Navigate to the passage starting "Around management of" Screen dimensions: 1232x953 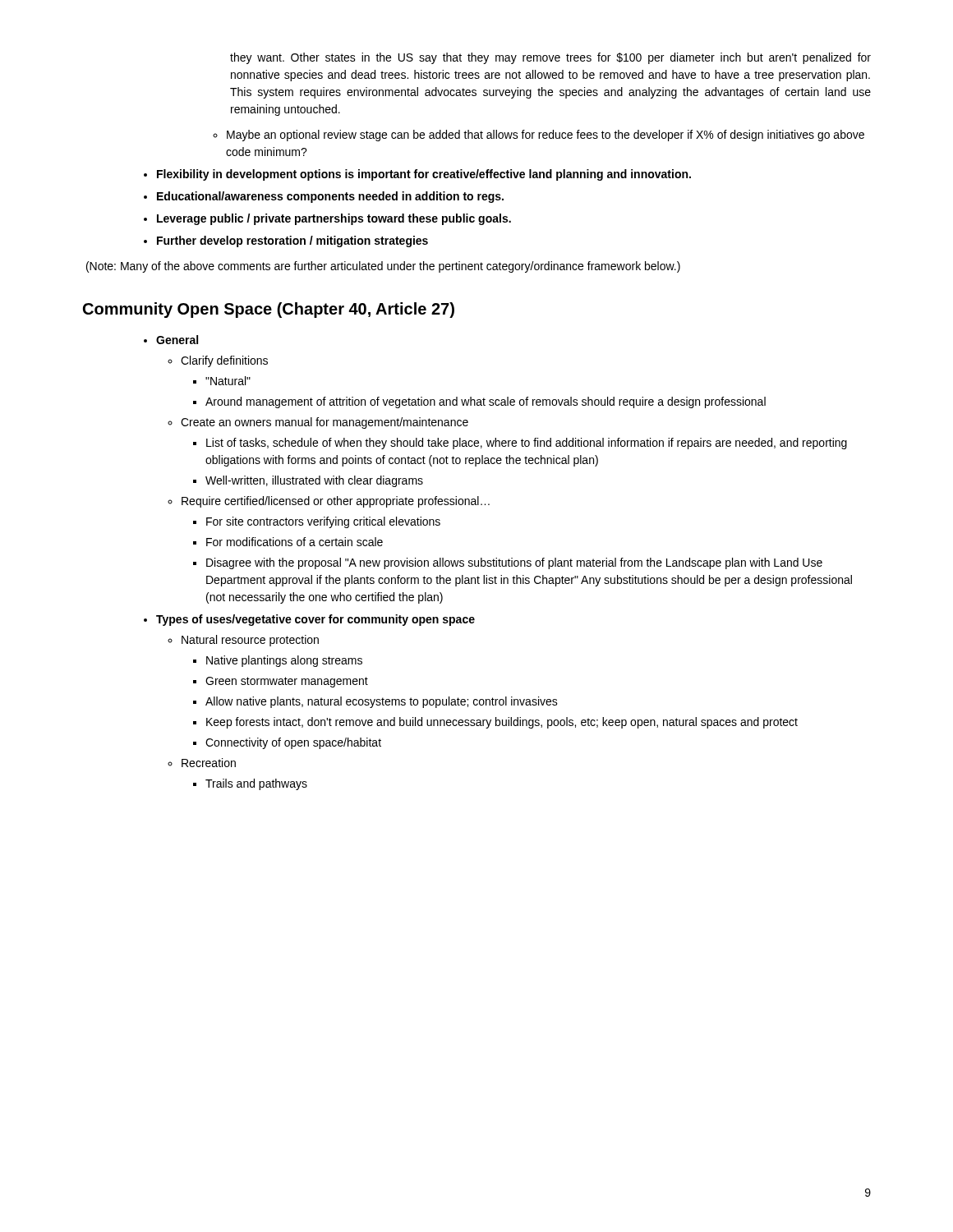click(486, 402)
